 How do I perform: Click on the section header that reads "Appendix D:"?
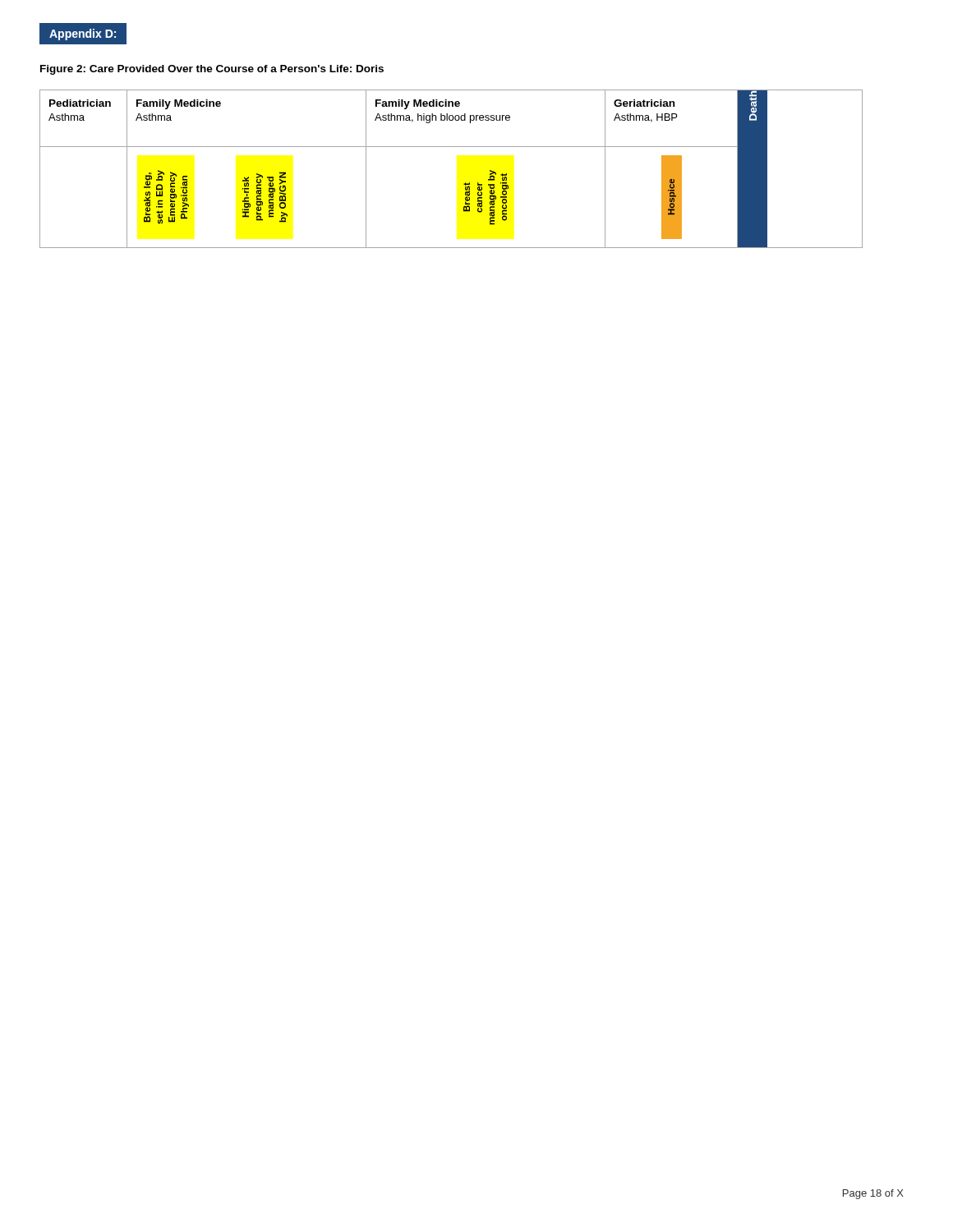click(83, 34)
